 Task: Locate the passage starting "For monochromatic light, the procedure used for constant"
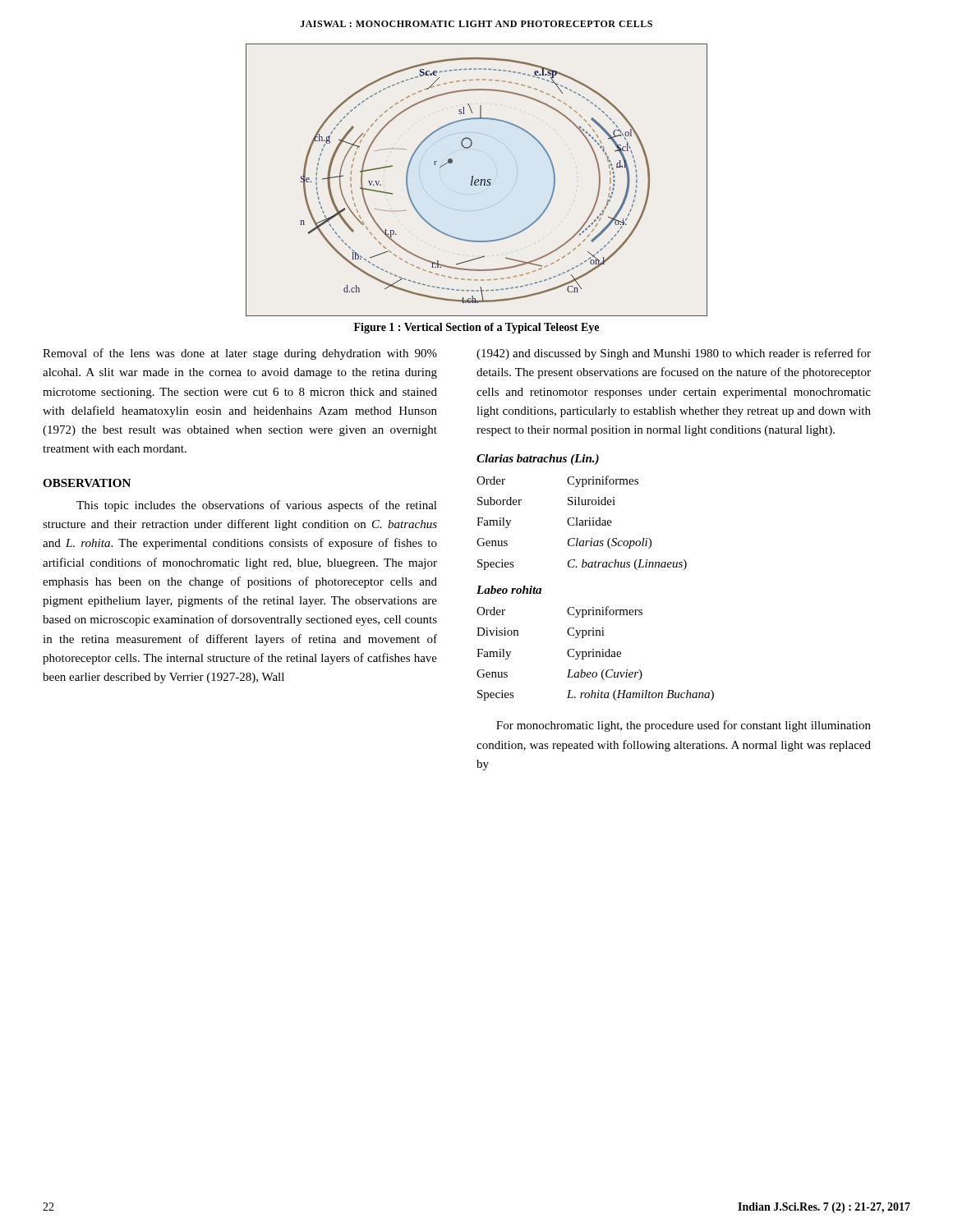(x=674, y=745)
